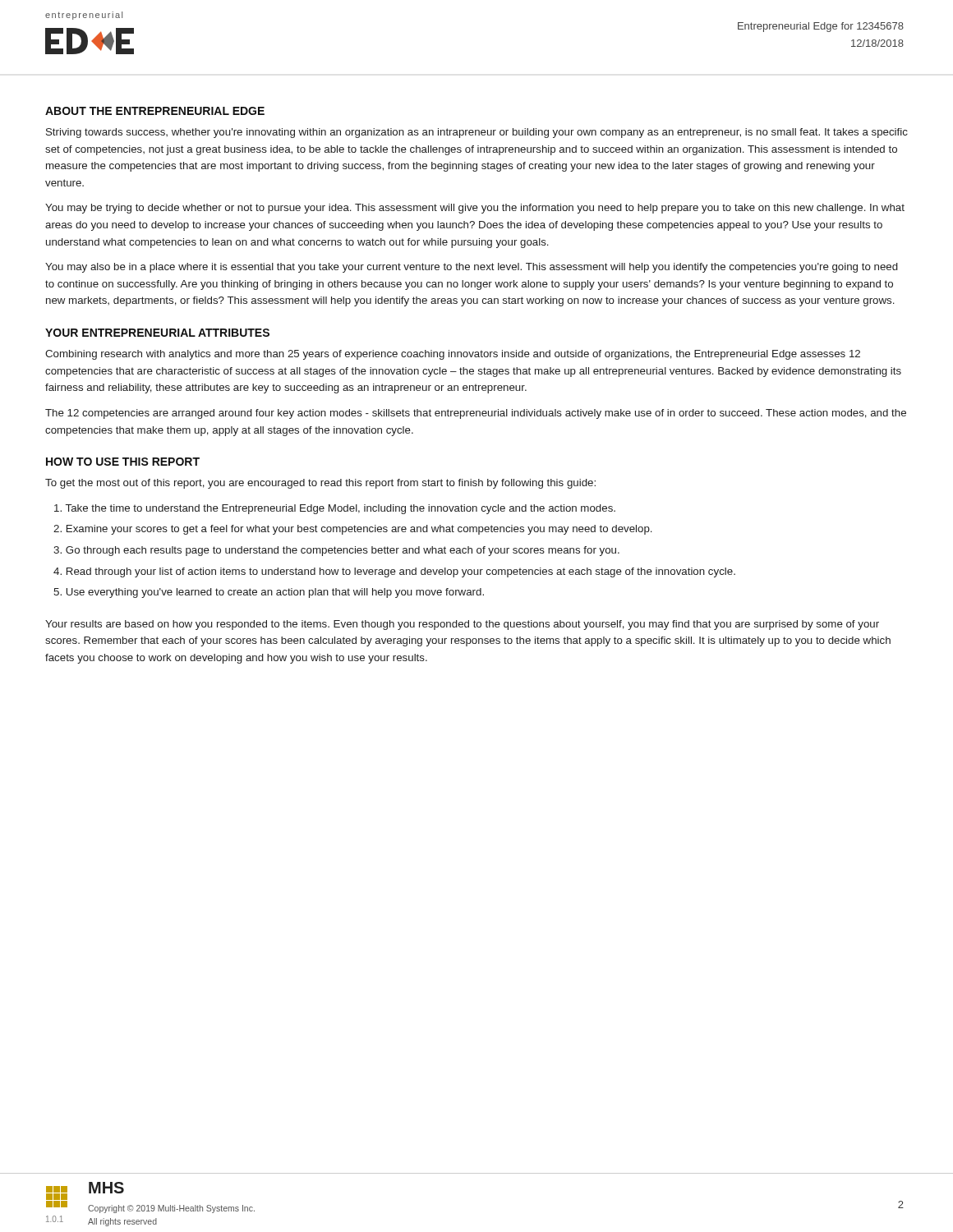The width and height of the screenshot is (953, 1232).
Task: Select the section header with the text "HOW TO USE THIS REPORT"
Action: 122,462
